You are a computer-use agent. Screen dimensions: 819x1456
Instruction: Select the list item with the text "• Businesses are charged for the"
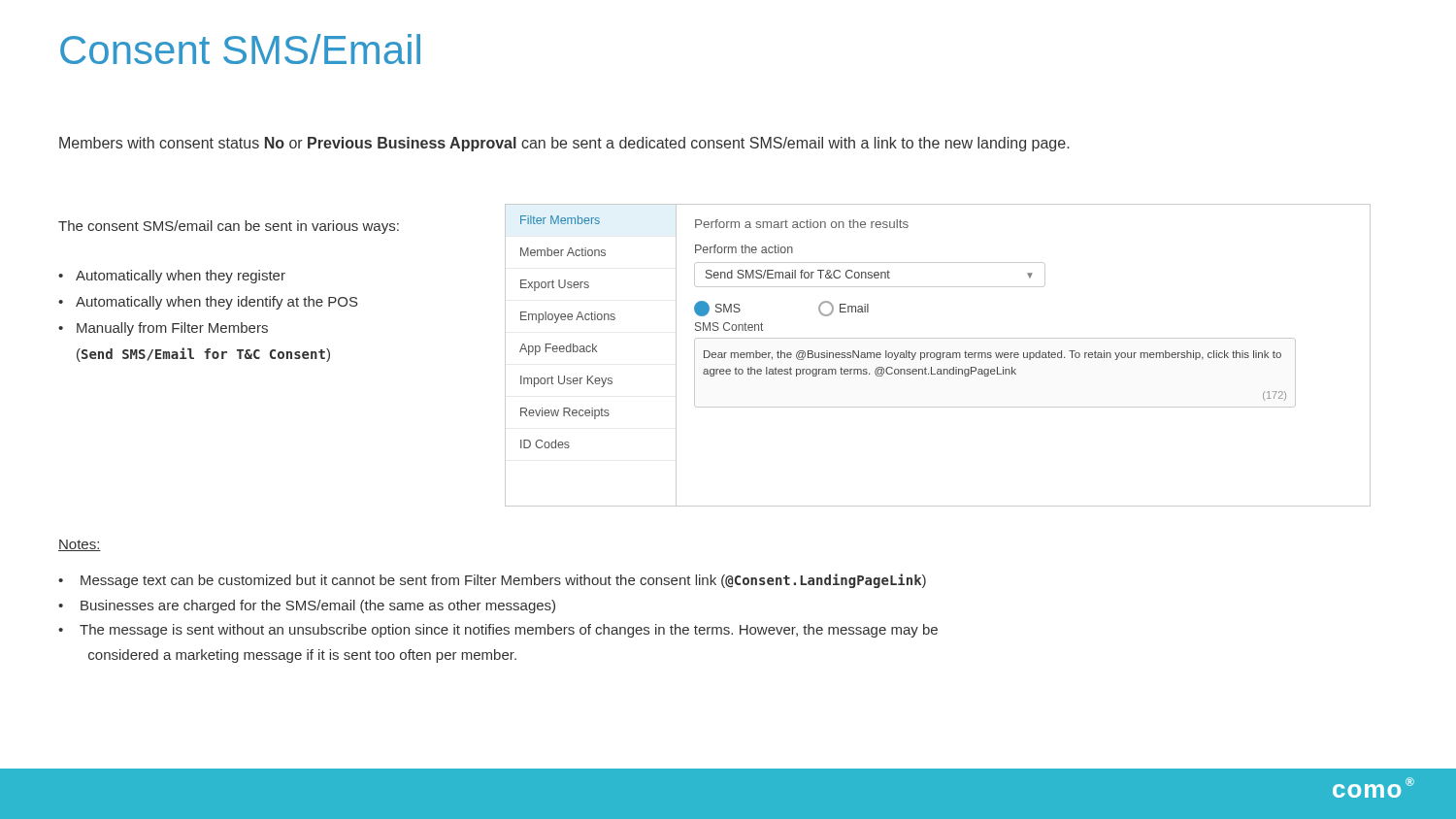tap(307, 605)
